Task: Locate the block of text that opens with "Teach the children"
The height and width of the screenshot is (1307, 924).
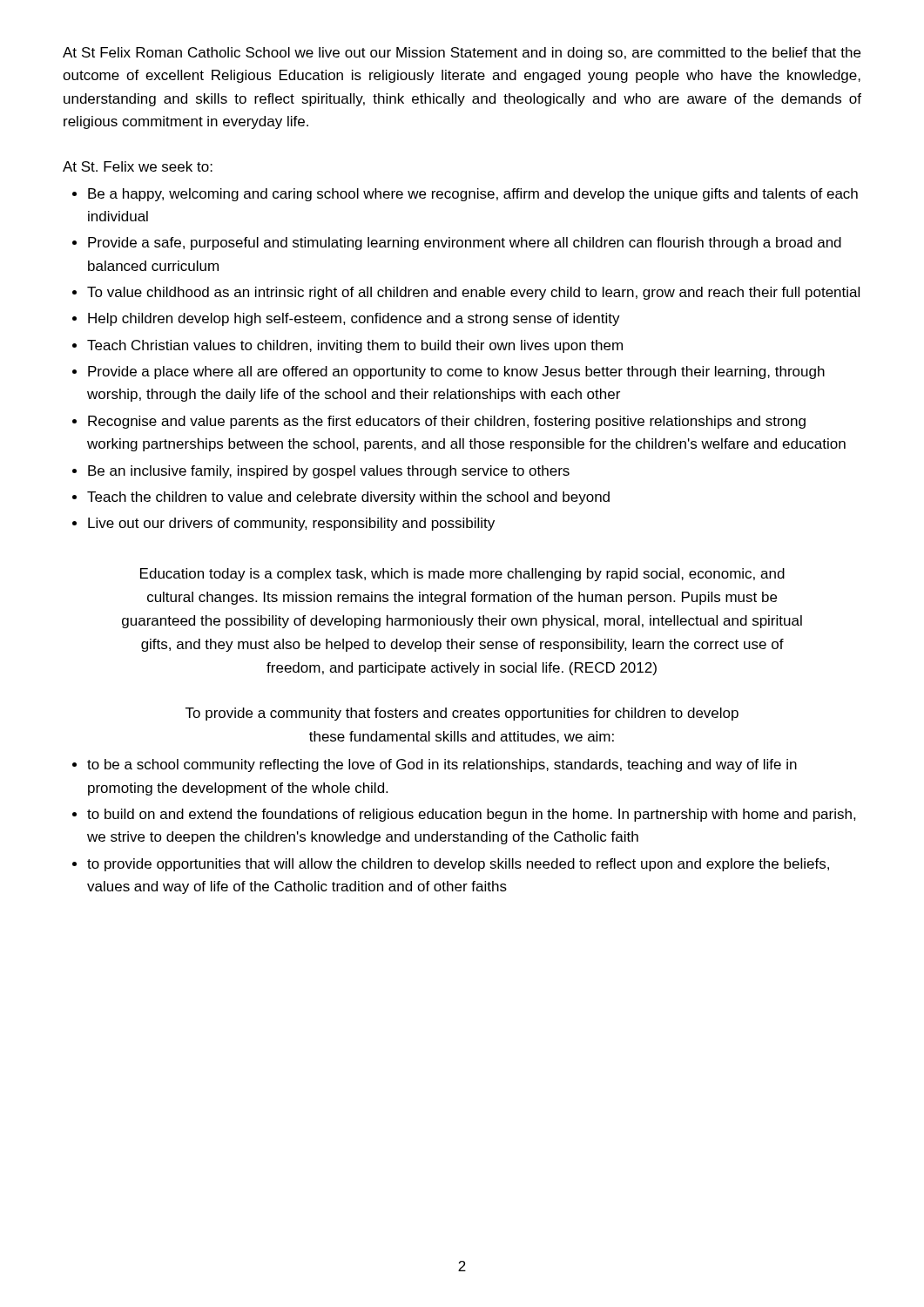Action: click(x=474, y=498)
